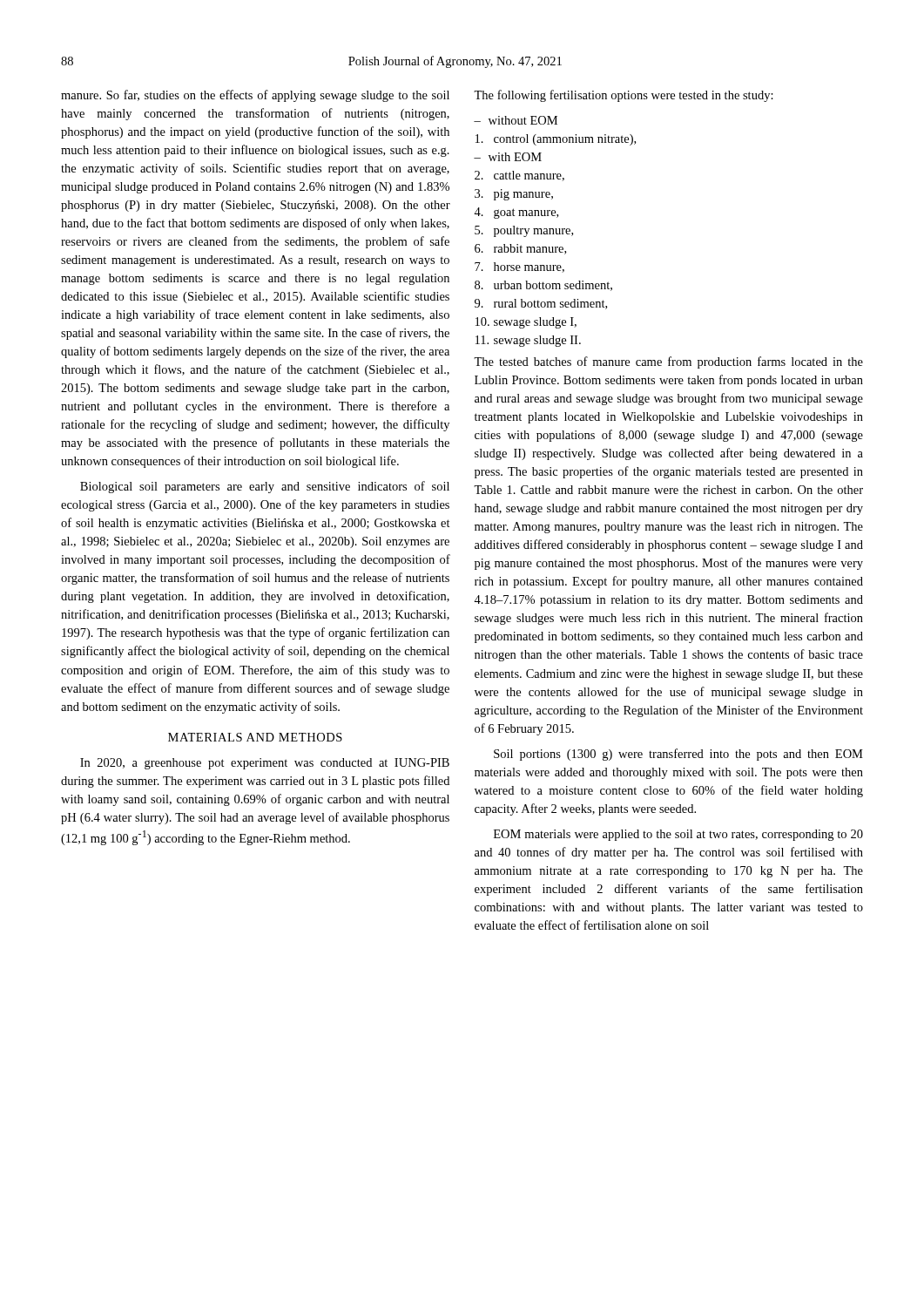Find the element starting "In 2020, a greenhouse"
Viewport: 924px width, 1307px height.
click(255, 800)
